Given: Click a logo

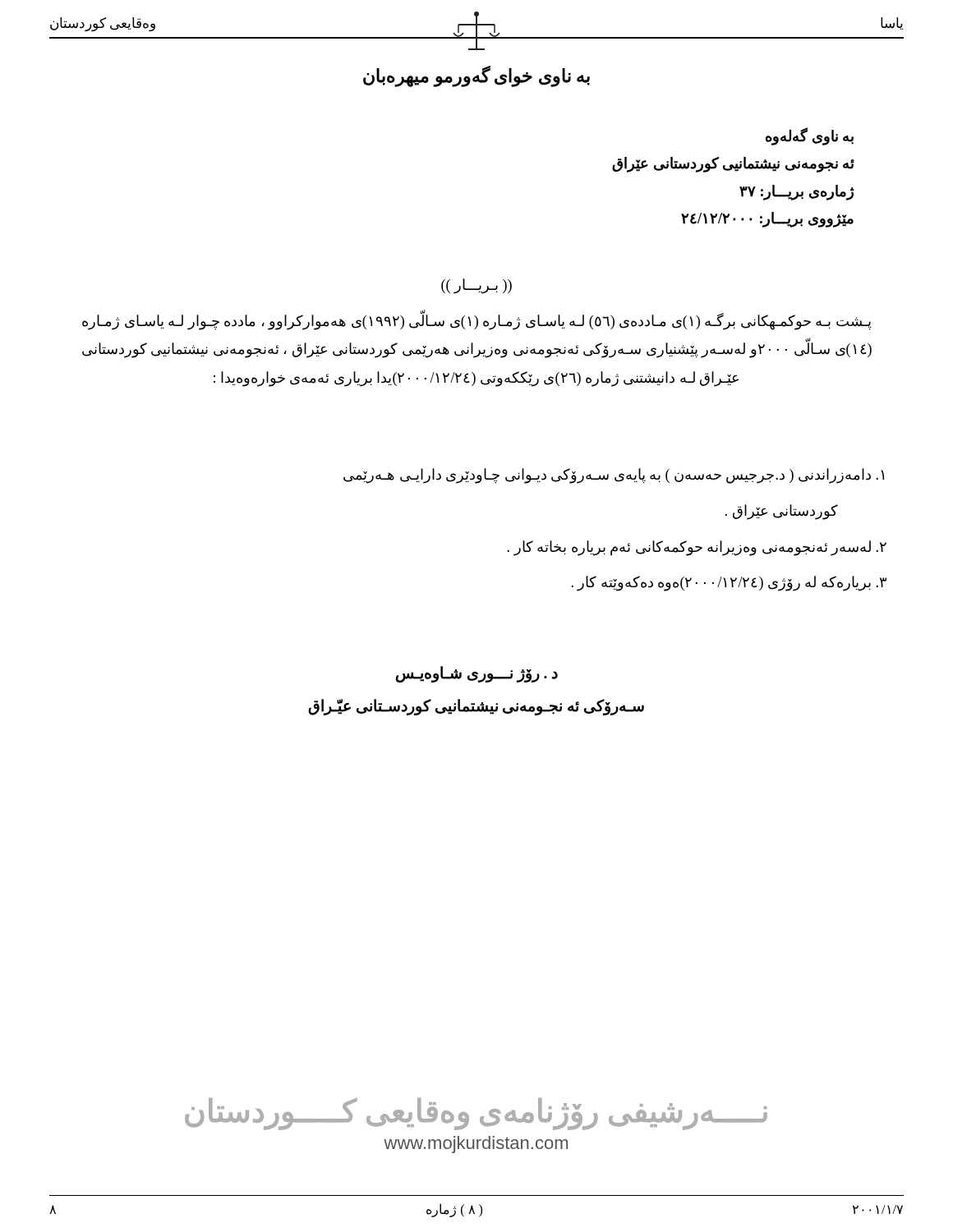Looking at the screenshot, I should (476, 1124).
